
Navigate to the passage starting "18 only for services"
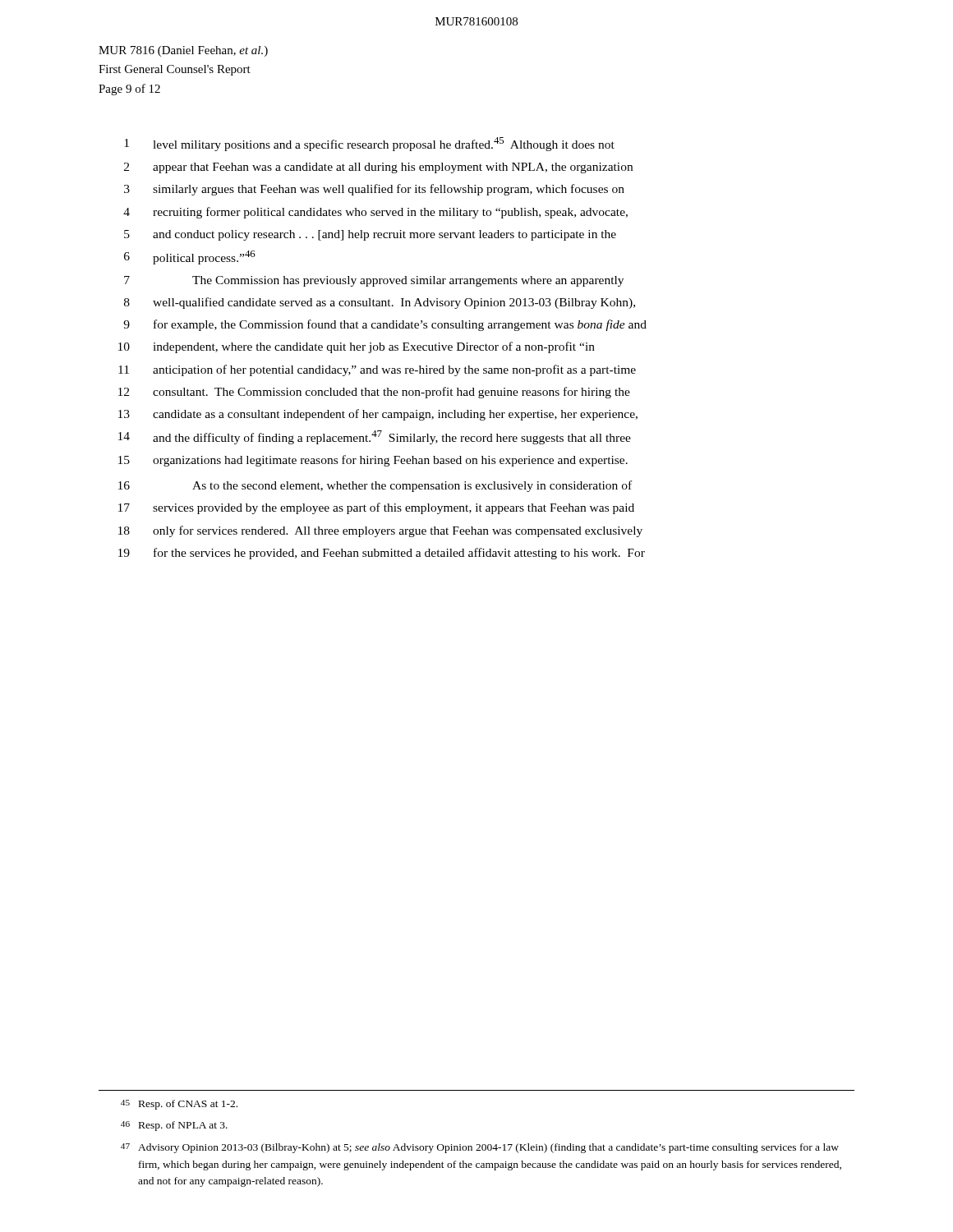point(476,530)
